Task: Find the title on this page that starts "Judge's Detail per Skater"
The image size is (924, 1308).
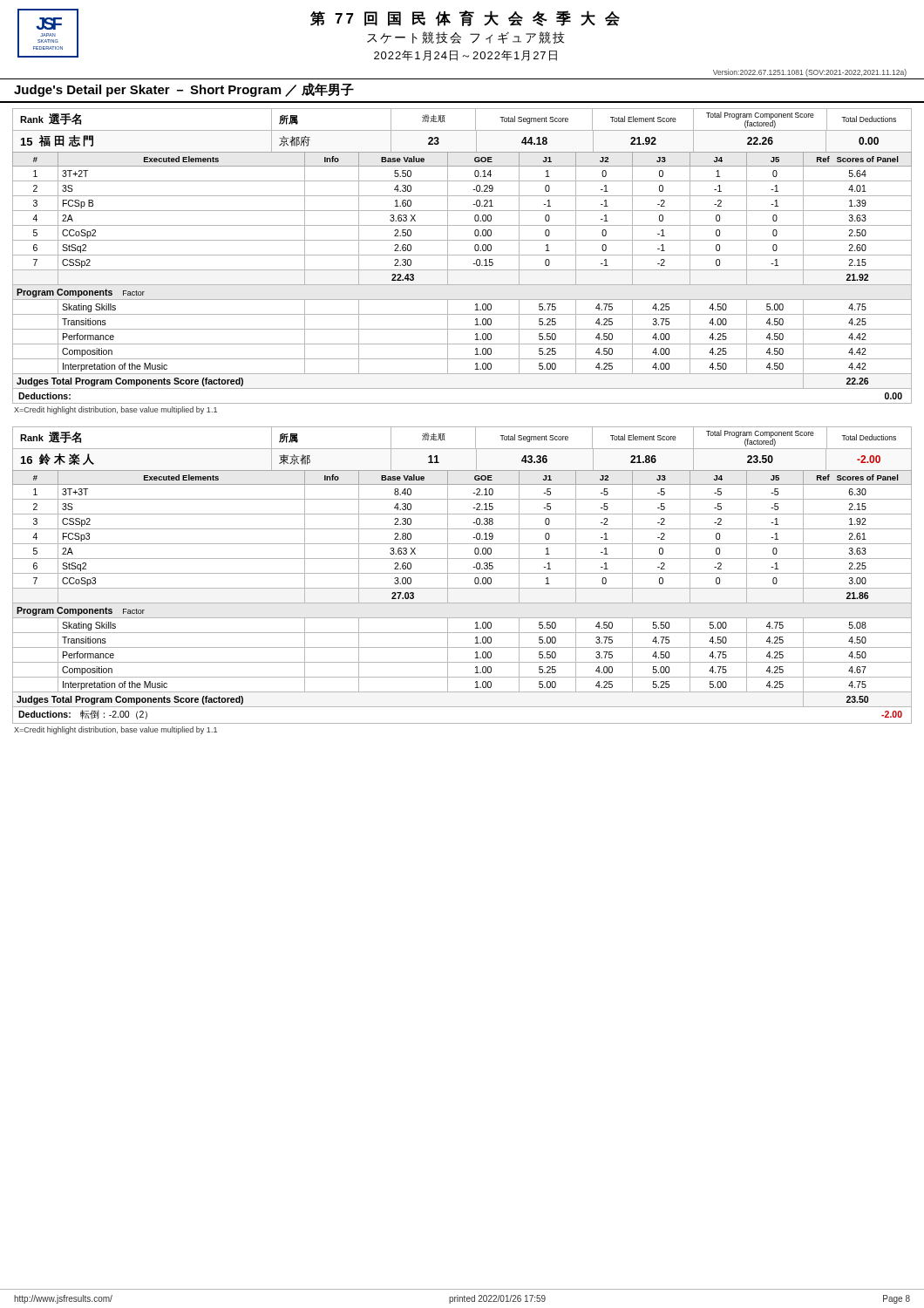Action: coord(184,89)
